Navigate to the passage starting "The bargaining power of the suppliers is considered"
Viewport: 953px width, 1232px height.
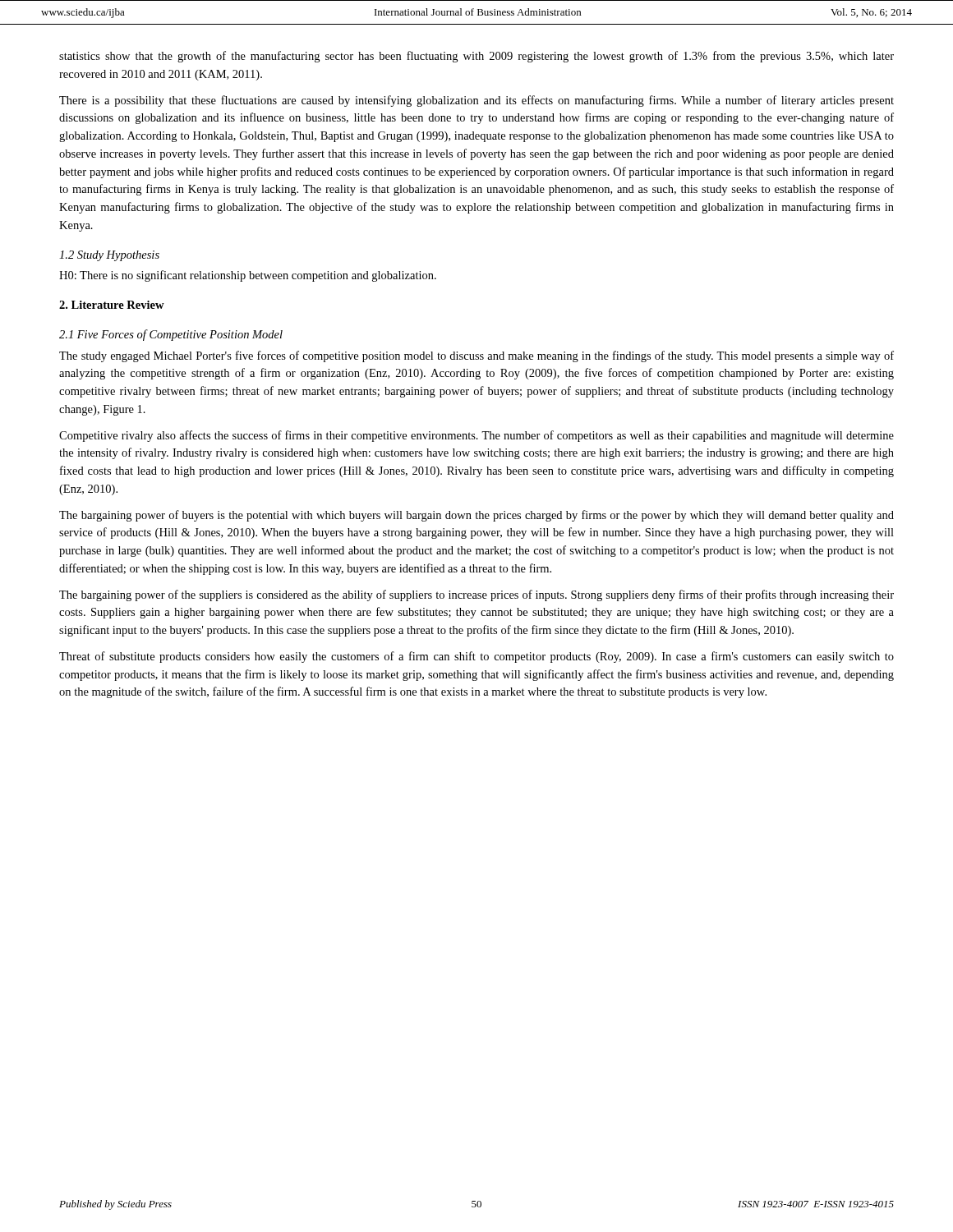(x=476, y=613)
